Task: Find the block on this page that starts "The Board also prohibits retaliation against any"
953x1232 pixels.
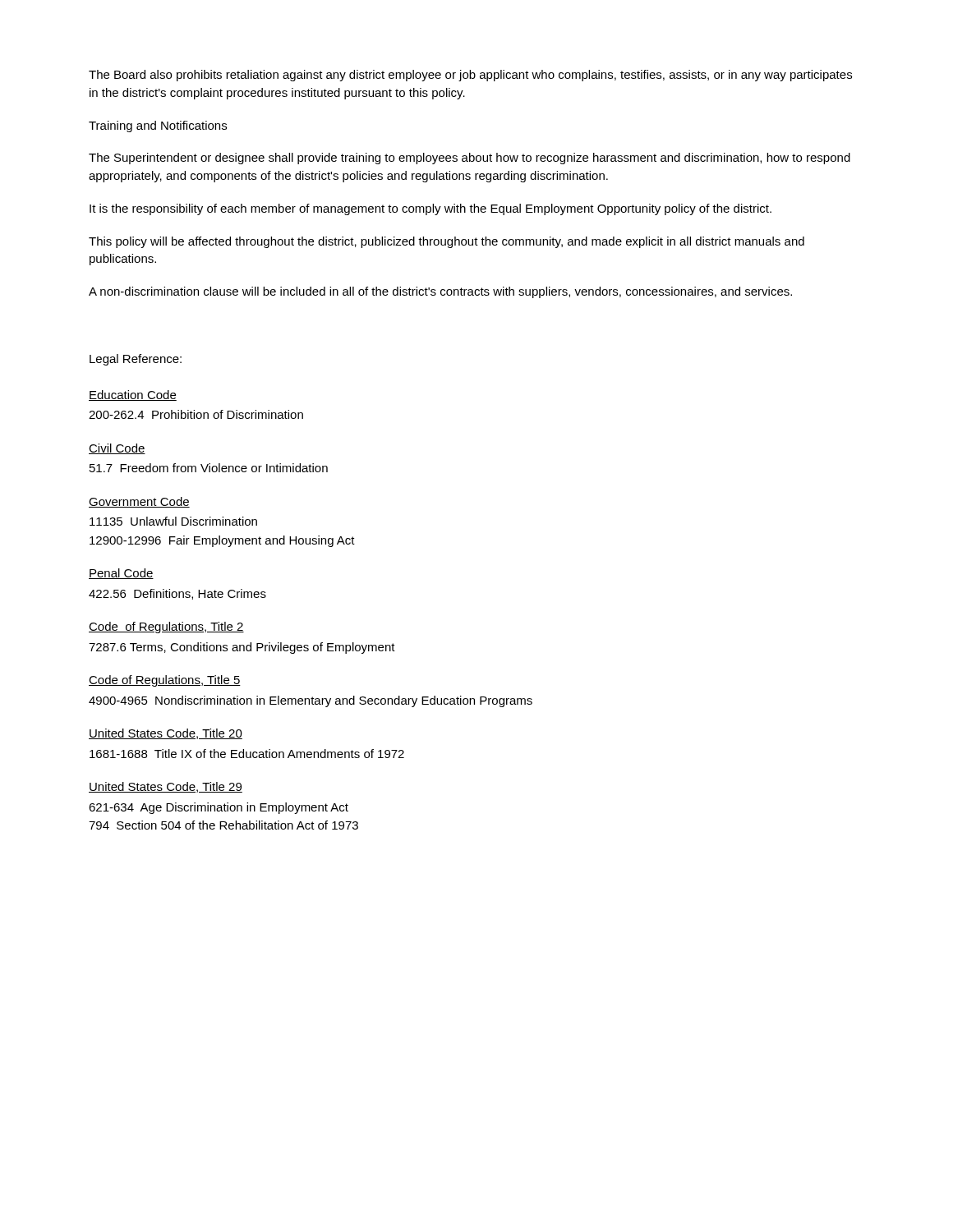Action: point(471,83)
